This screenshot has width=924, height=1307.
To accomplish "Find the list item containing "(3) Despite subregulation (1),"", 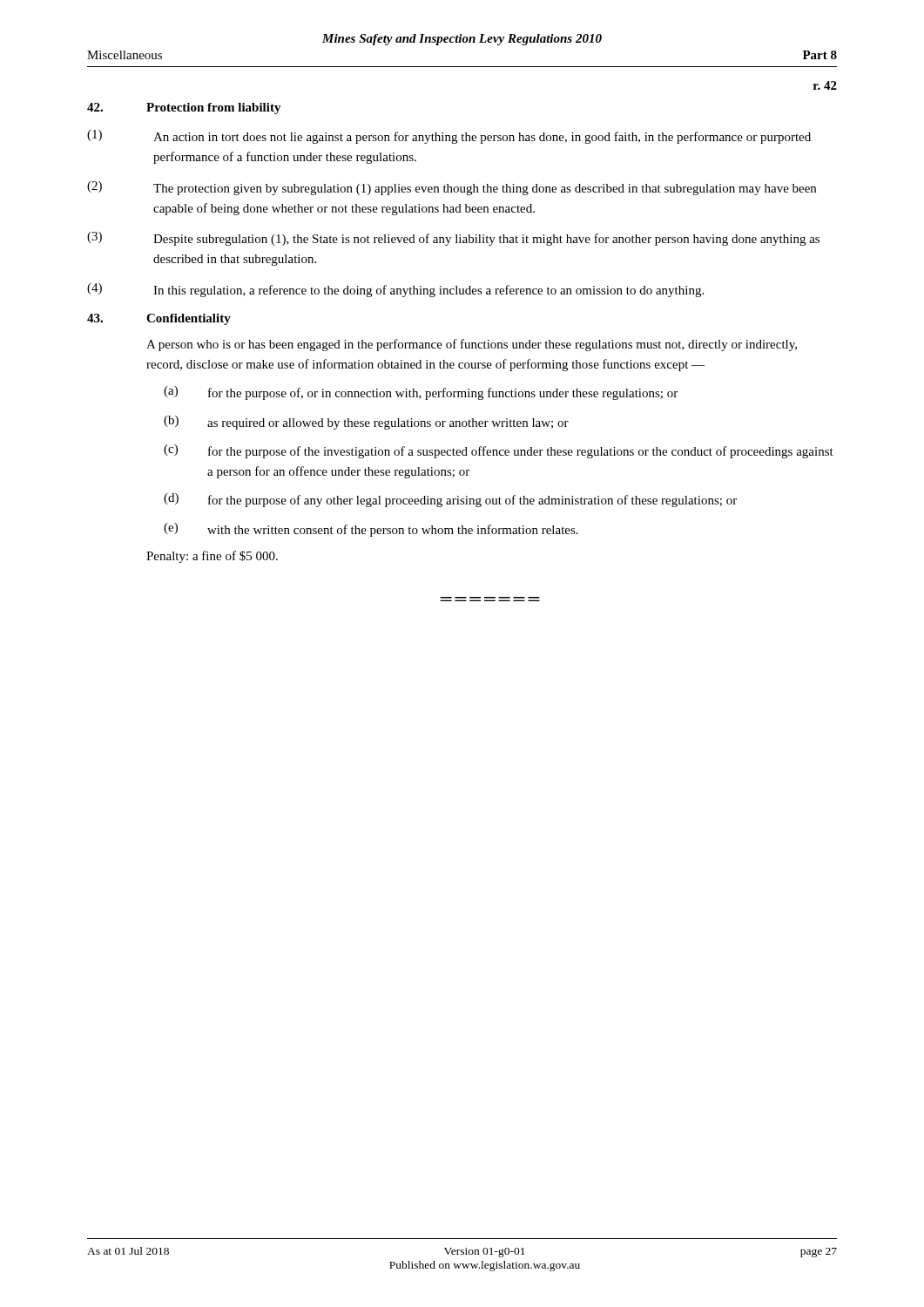I will coord(462,249).
